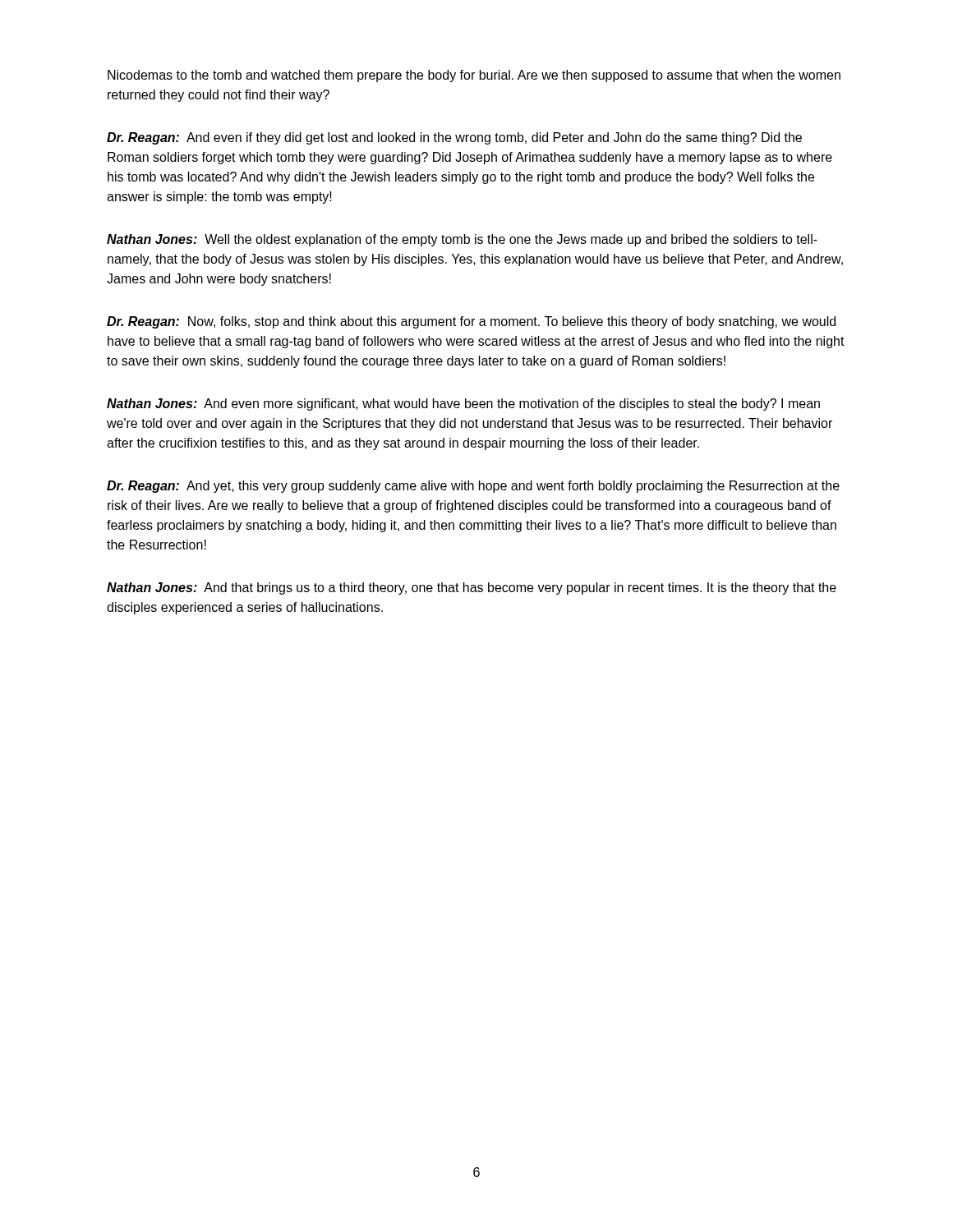Point to the block beginning "Nathan Jones: Well the oldest"
The width and height of the screenshot is (953, 1232).
click(475, 259)
